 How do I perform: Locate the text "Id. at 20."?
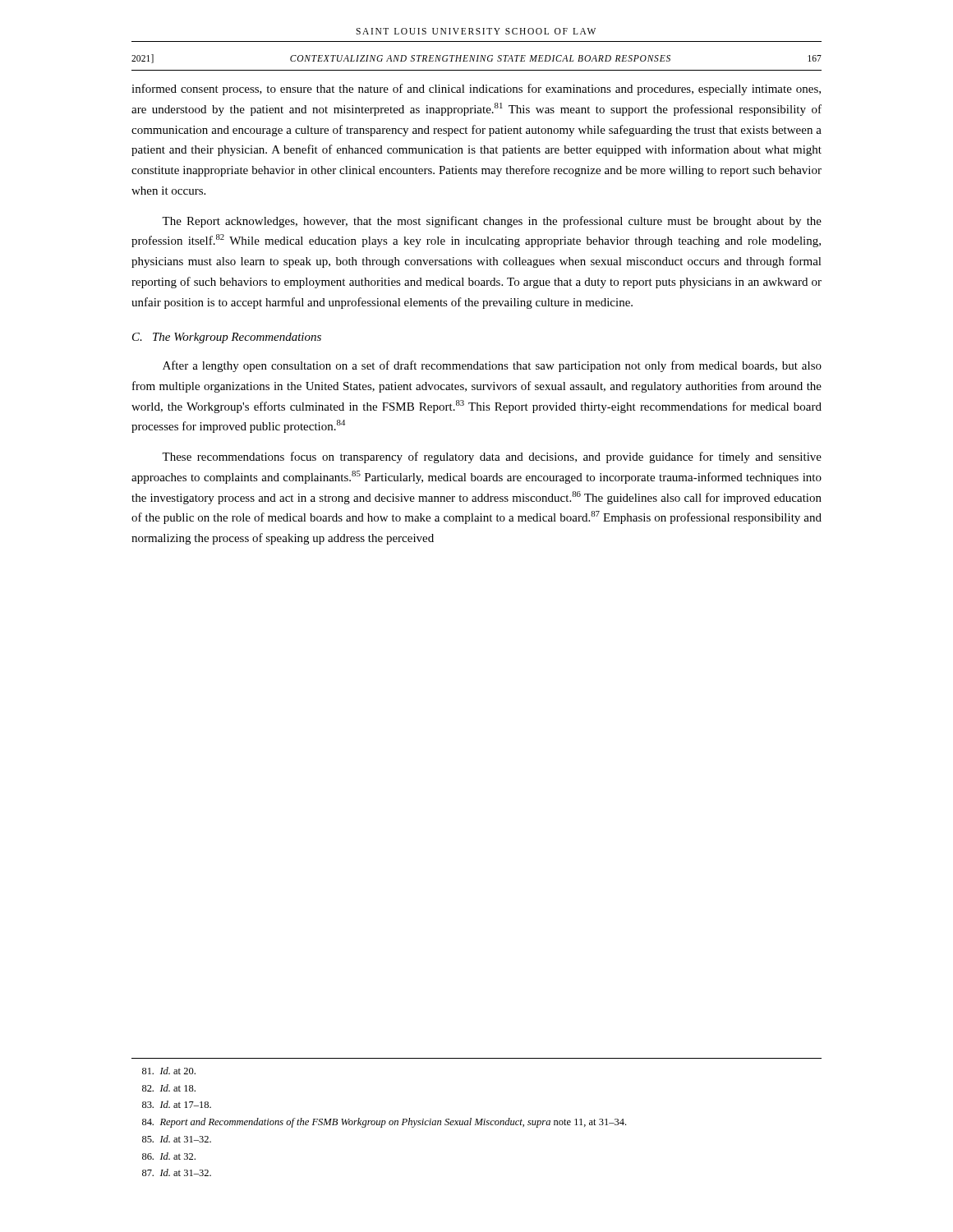(x=169, y=1071)
